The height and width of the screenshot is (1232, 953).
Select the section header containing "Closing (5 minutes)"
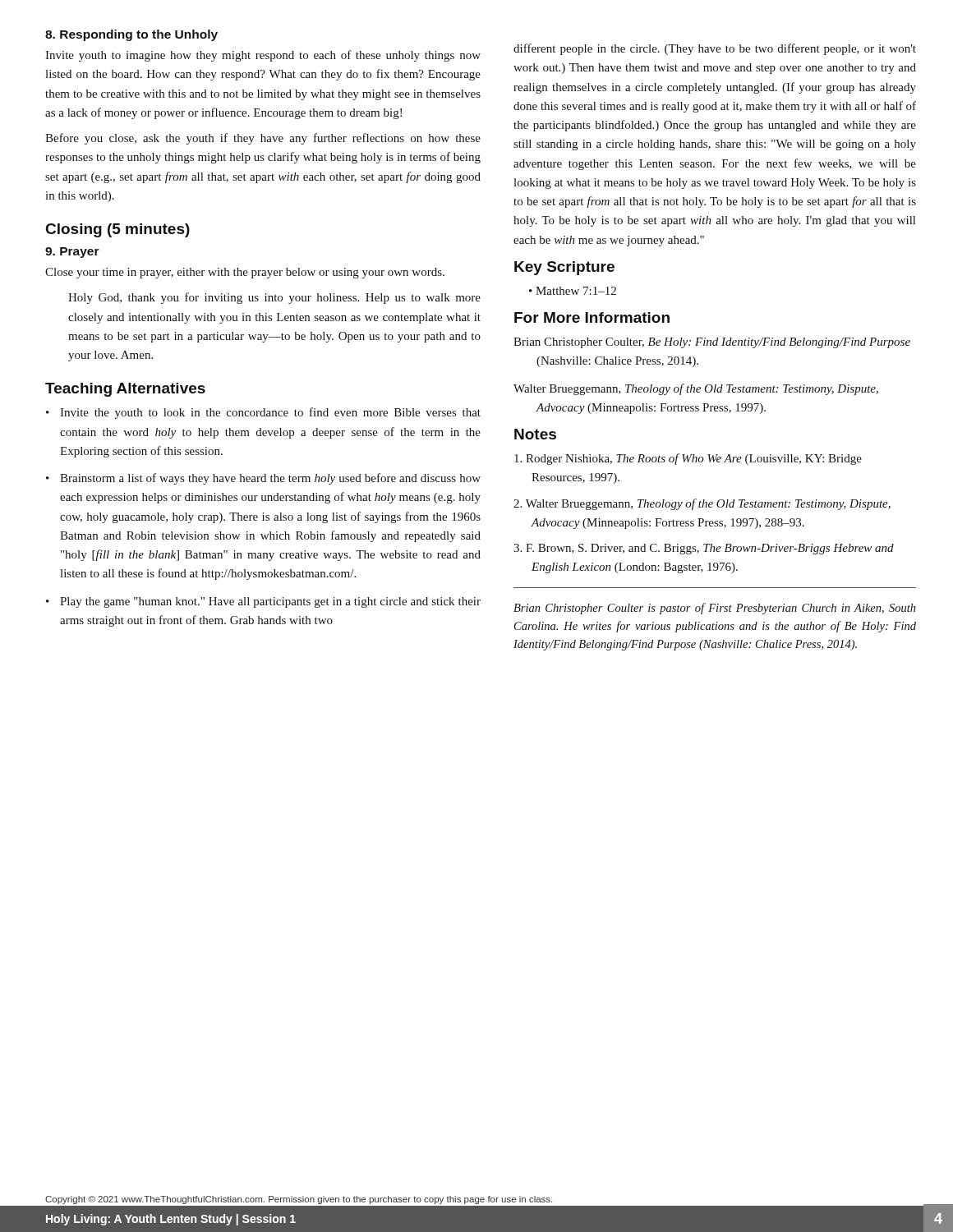coord(118,230)
